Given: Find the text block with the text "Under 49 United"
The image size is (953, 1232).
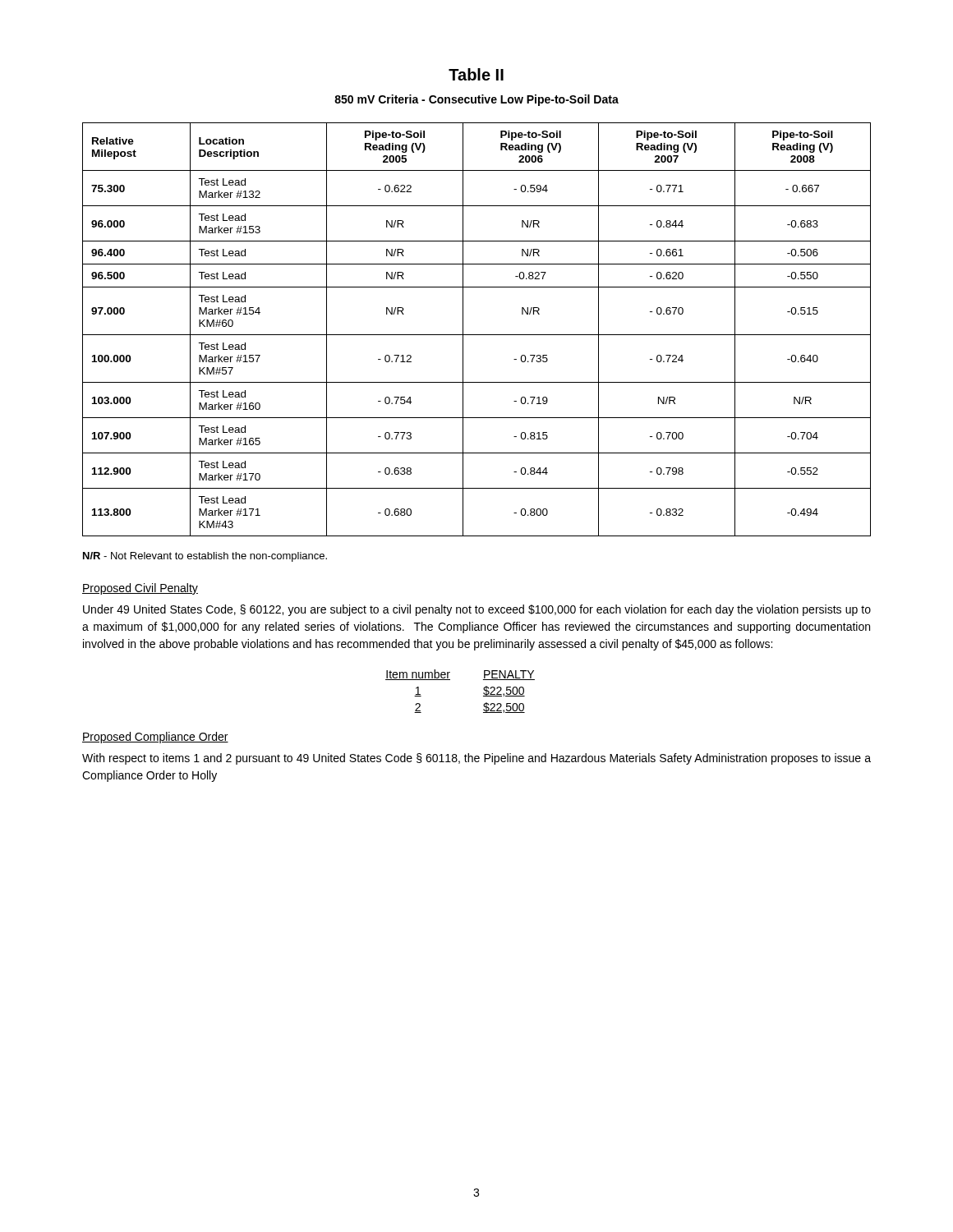Looking at the screenshot, I should [x=476, y=627].
